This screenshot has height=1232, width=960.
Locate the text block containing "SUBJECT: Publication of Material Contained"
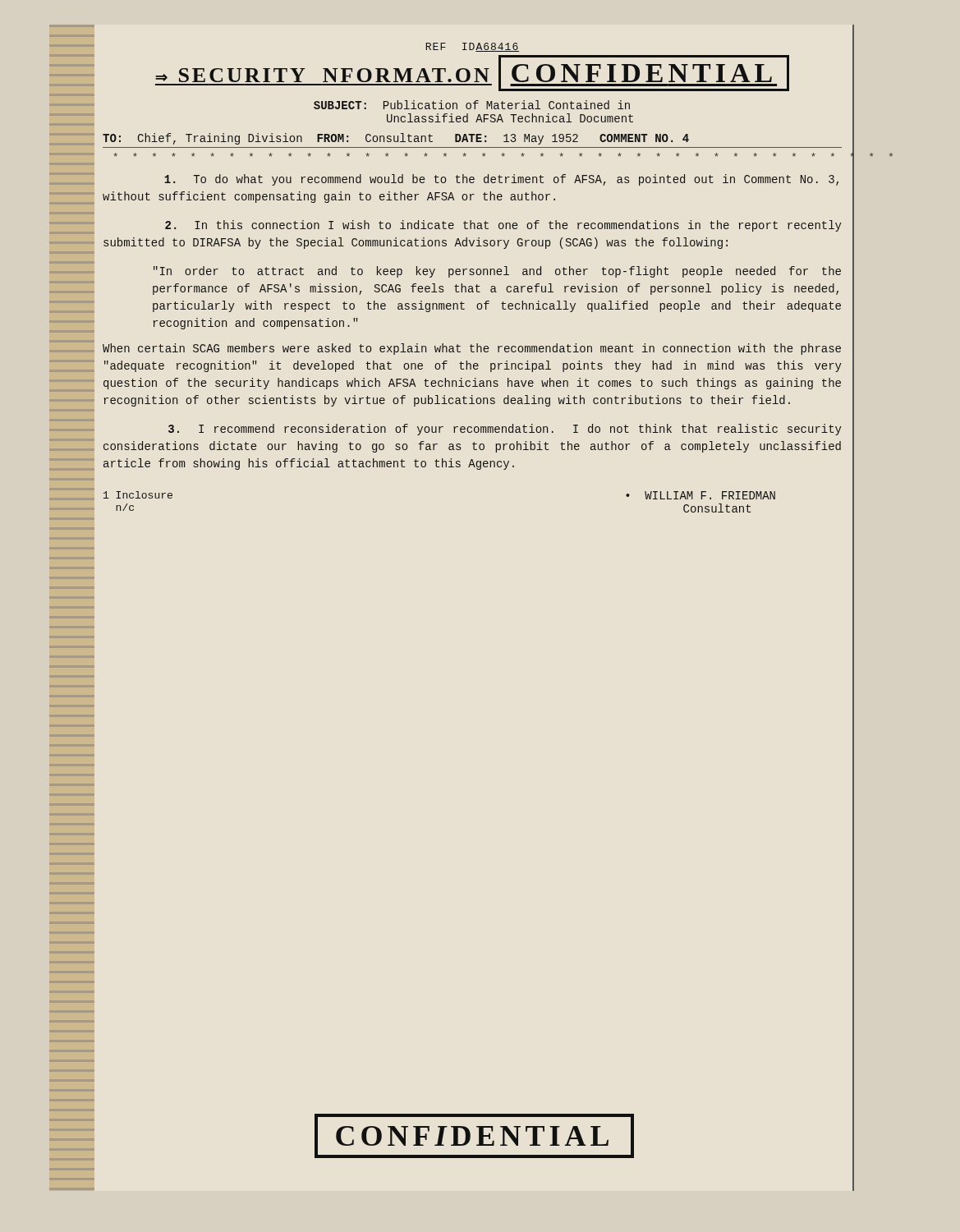tap(472, 113)
